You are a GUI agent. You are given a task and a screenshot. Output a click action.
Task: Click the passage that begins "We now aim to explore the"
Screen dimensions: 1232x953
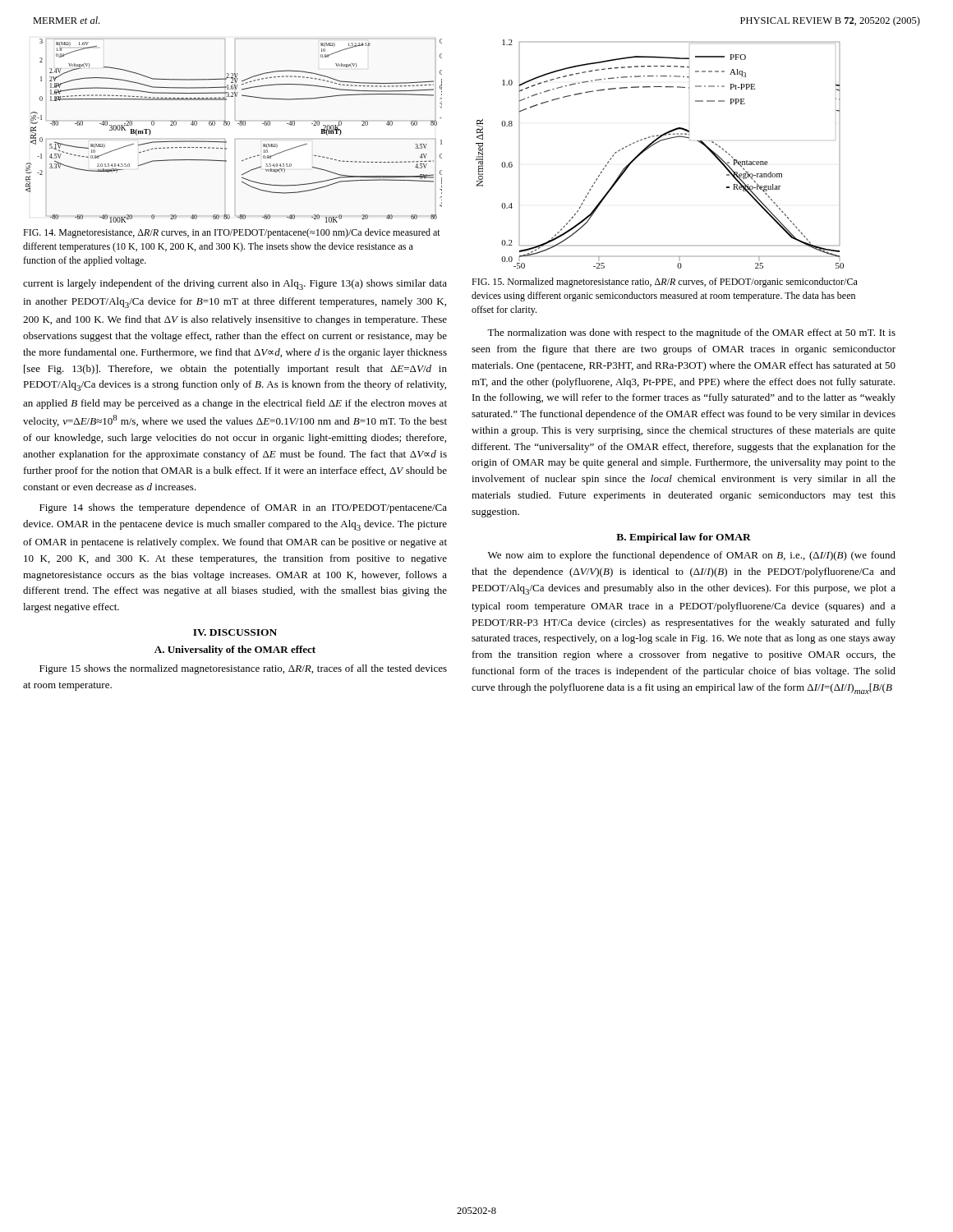click(x=684, y=622)
